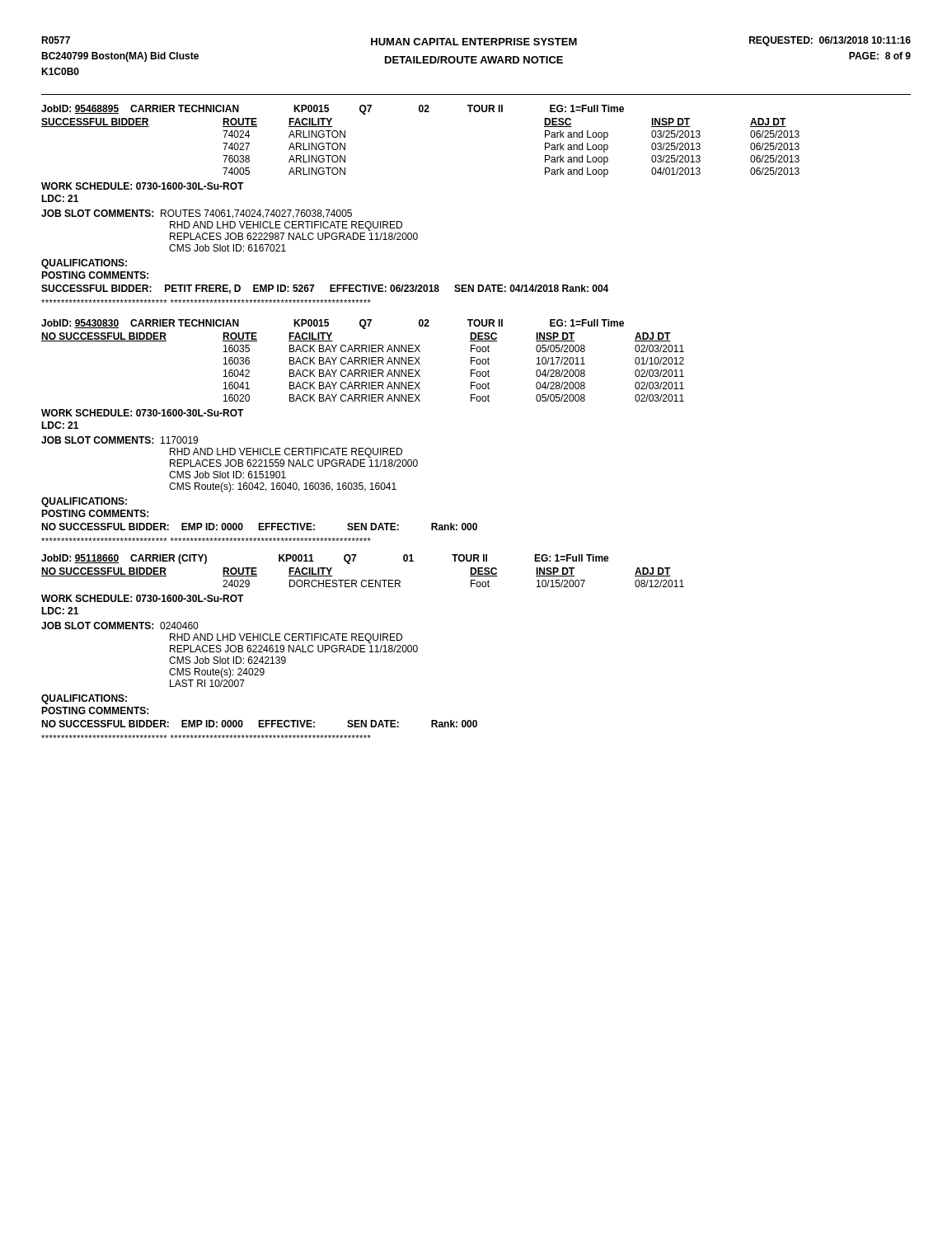Select the table that reads "JobID: 95118660 CARRIER (CITY)"
The image size is (952, 1237).
pos(476,571)
